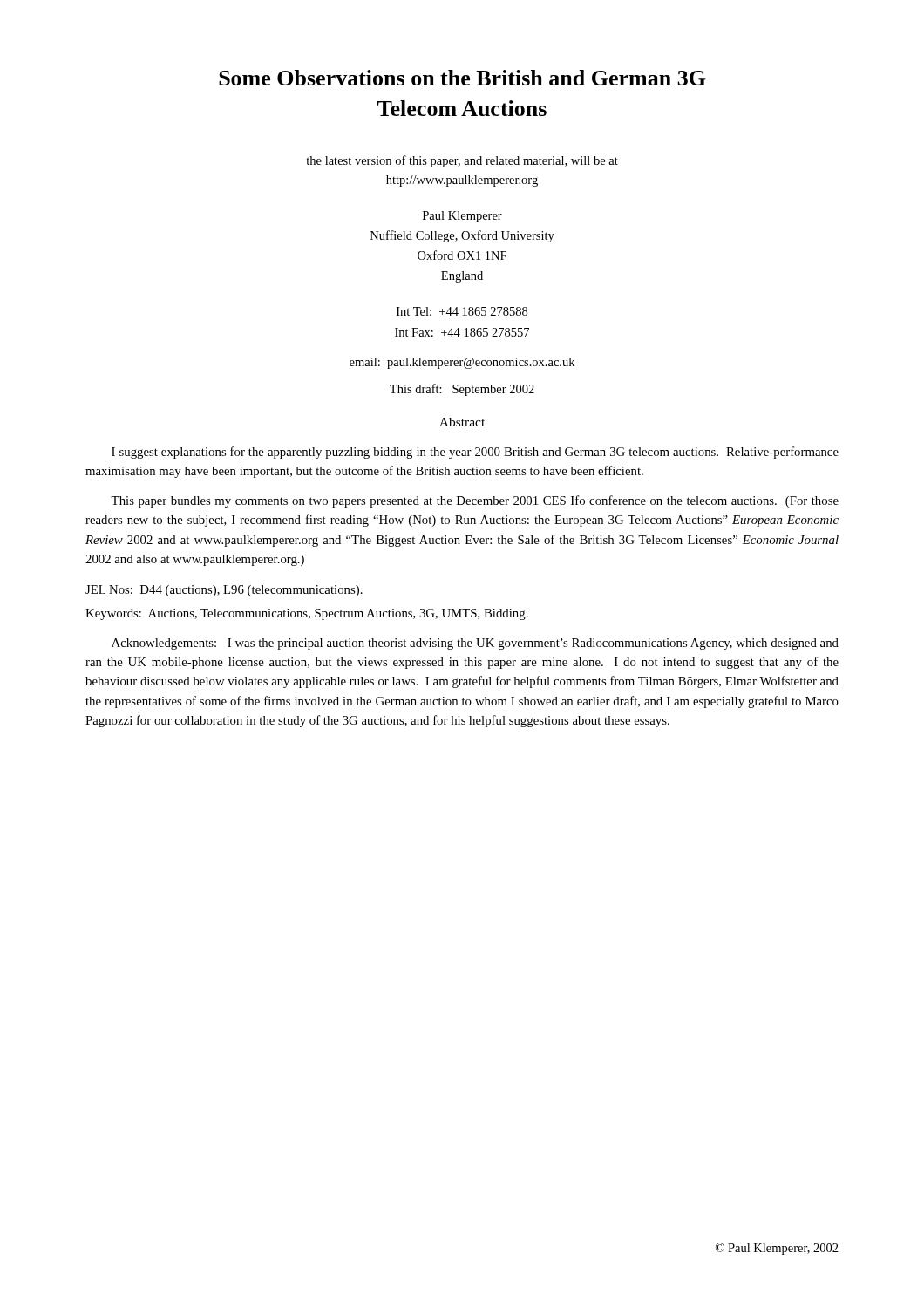Find the element starting "Paul Klemperer Nuffield College,"
This screenshot has height=1308, width=924.
point(462,245)
